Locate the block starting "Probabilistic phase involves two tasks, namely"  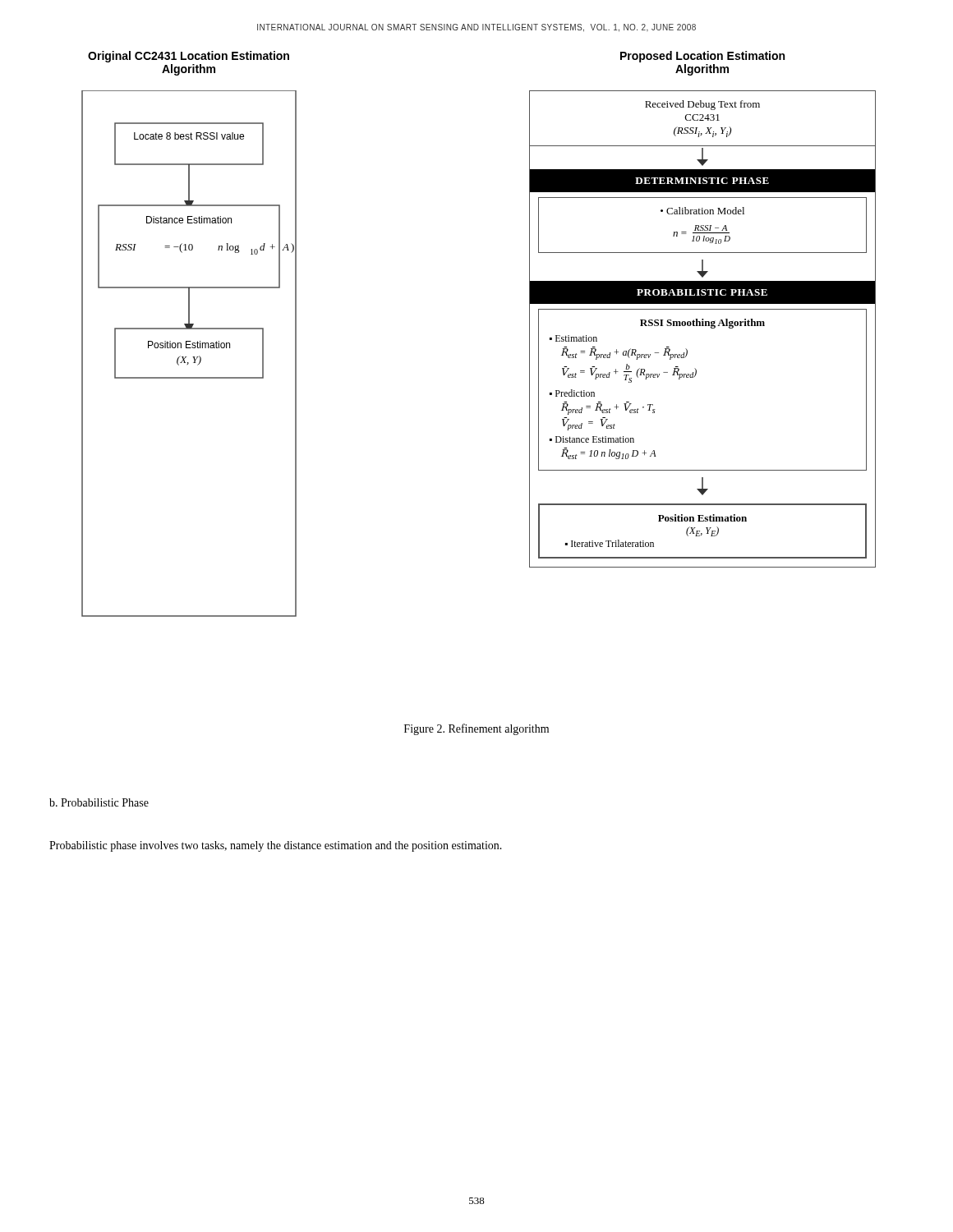(x=476, y=846)
